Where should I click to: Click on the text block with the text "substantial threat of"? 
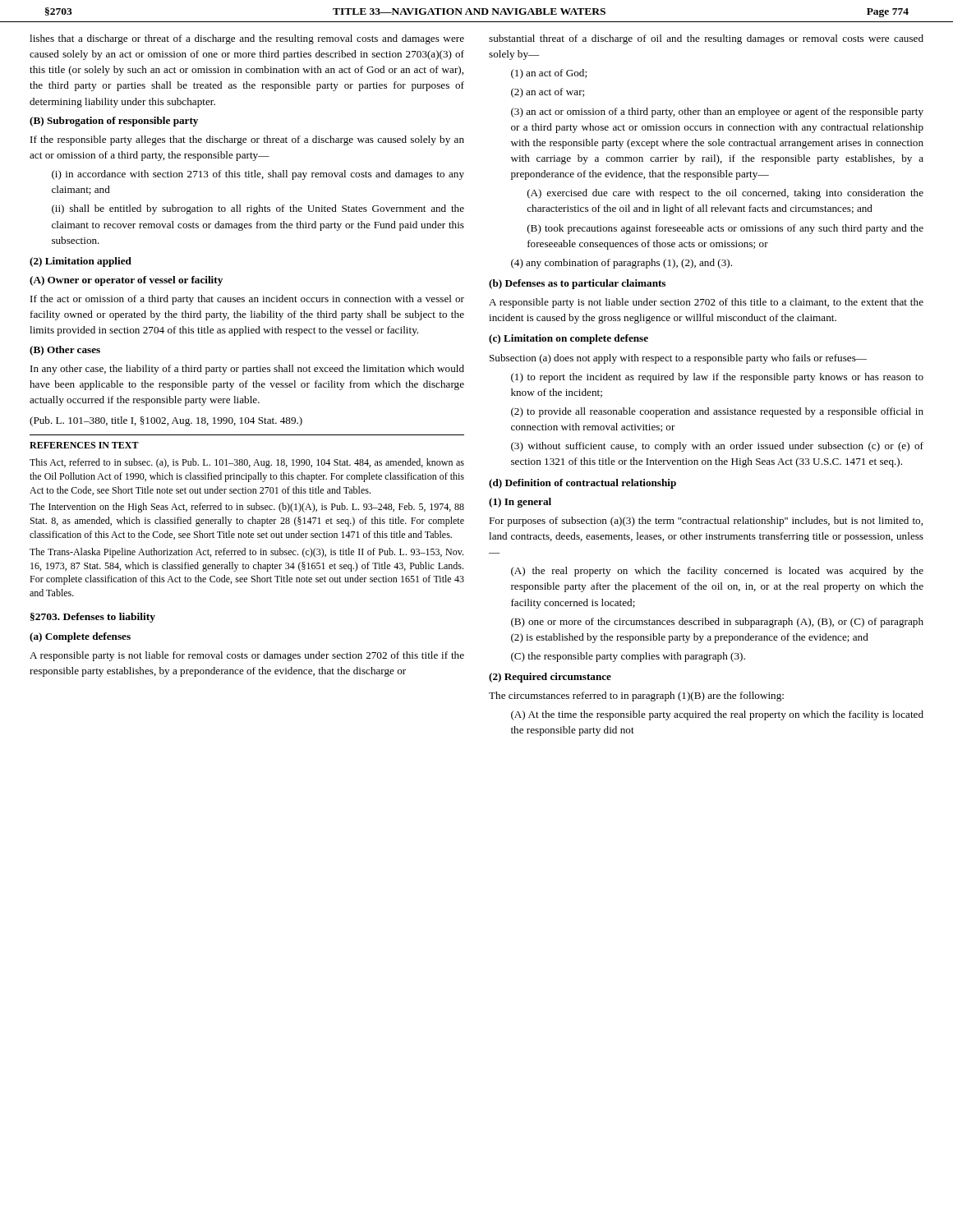(x=706, y=150)
